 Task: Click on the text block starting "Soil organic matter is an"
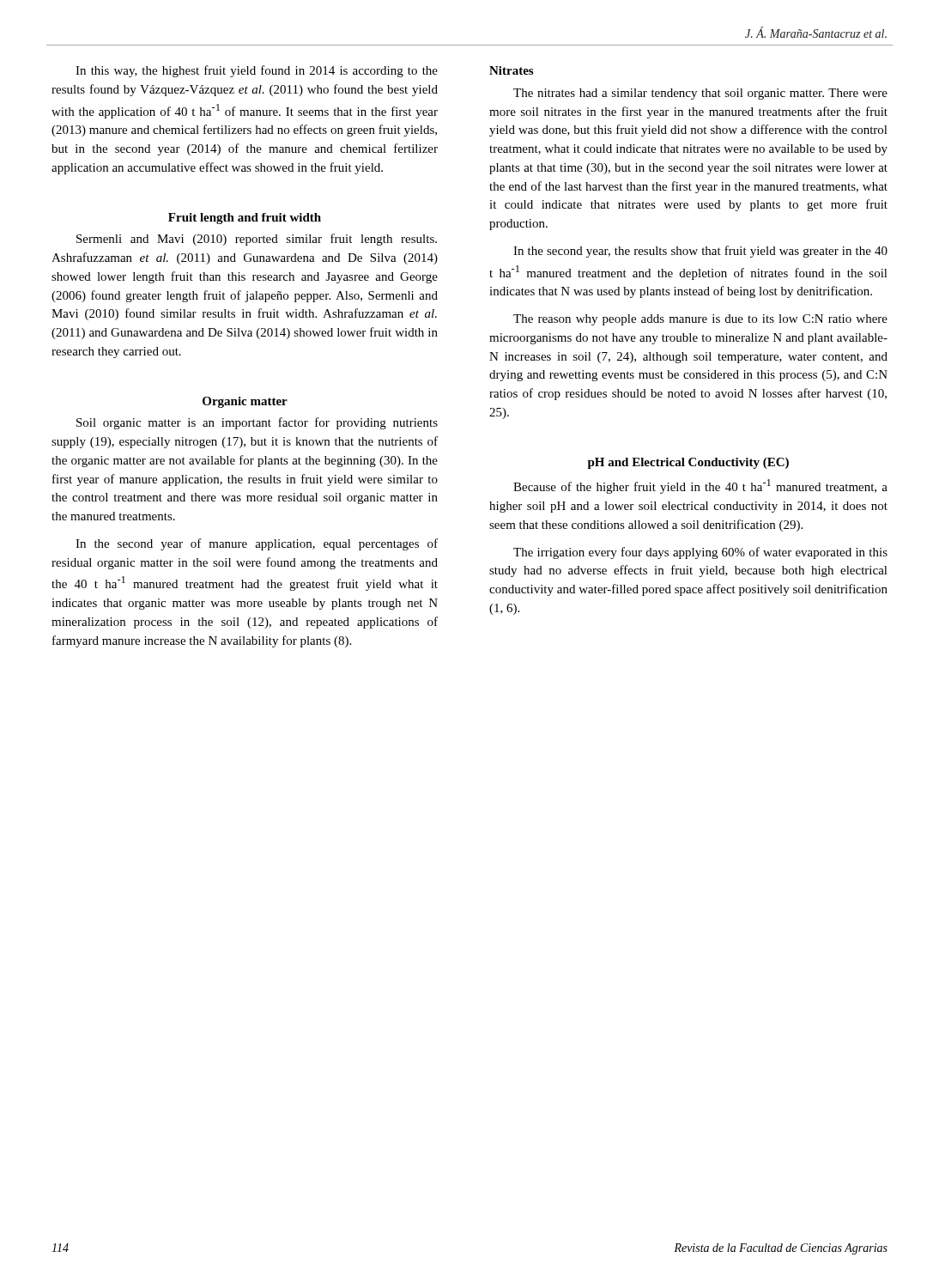click(x=245, y=469)
